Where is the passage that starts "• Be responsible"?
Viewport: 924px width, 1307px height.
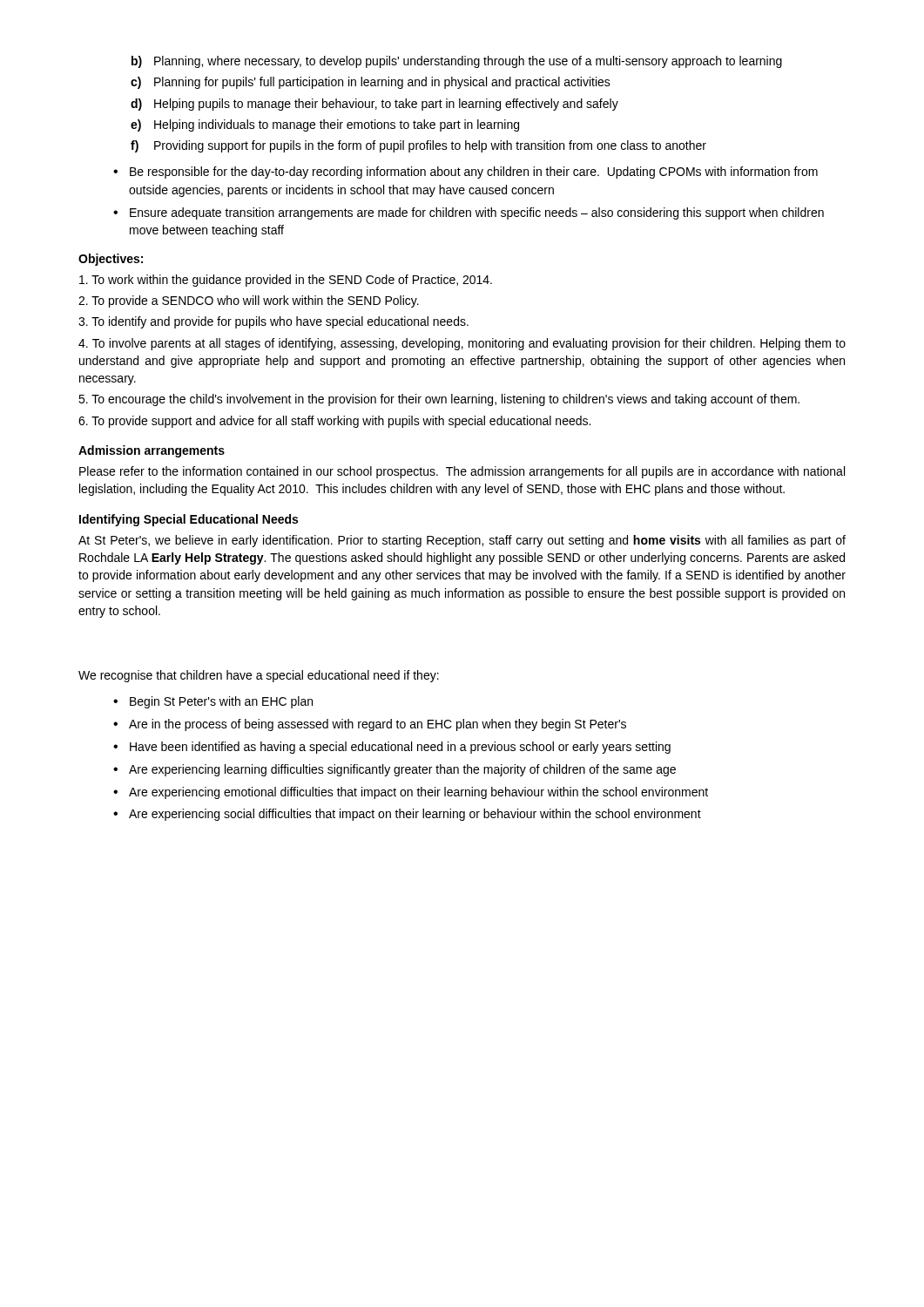click(x=479, y=181)
